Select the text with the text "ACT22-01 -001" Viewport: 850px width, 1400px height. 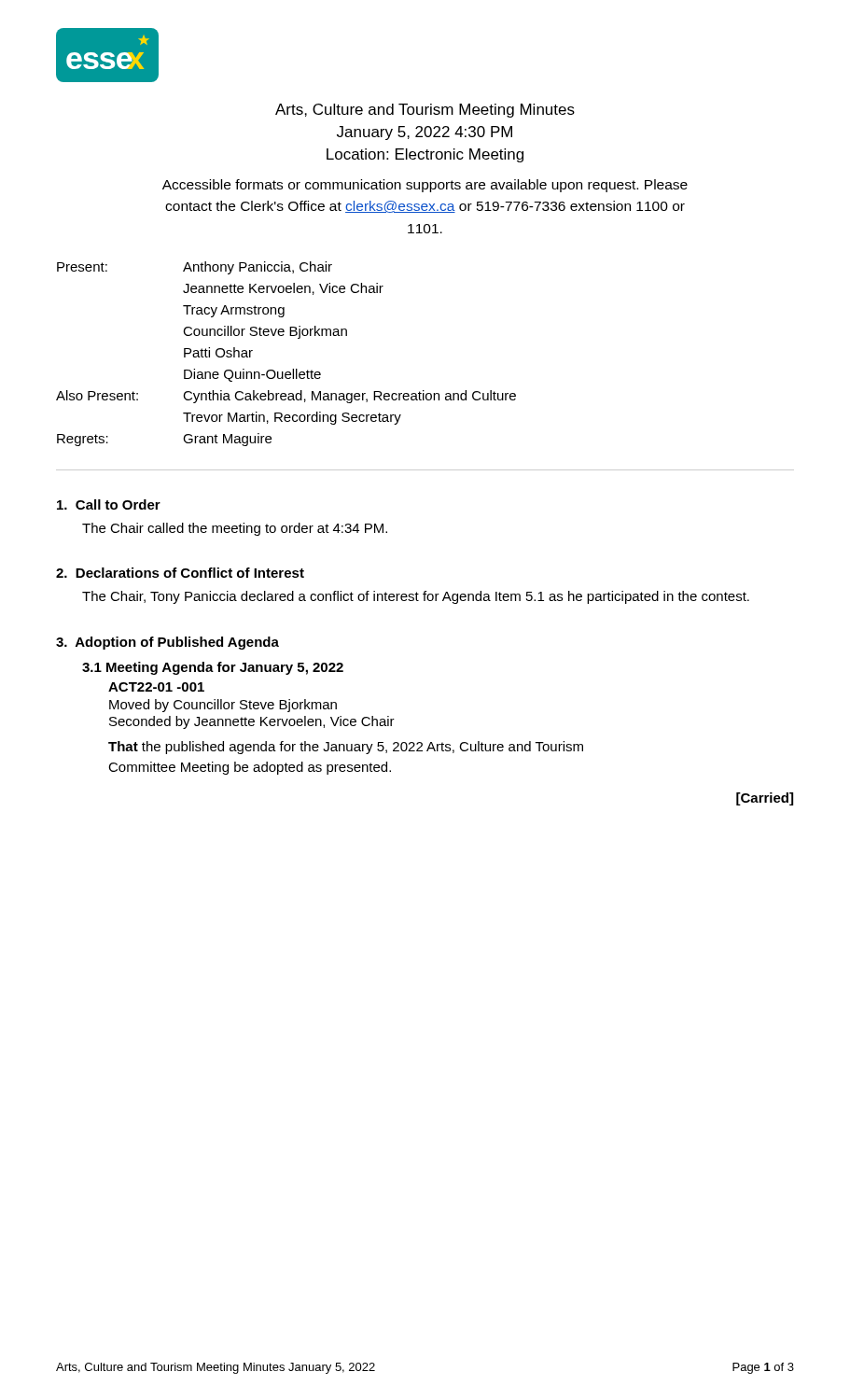click(x=156, y=686)
